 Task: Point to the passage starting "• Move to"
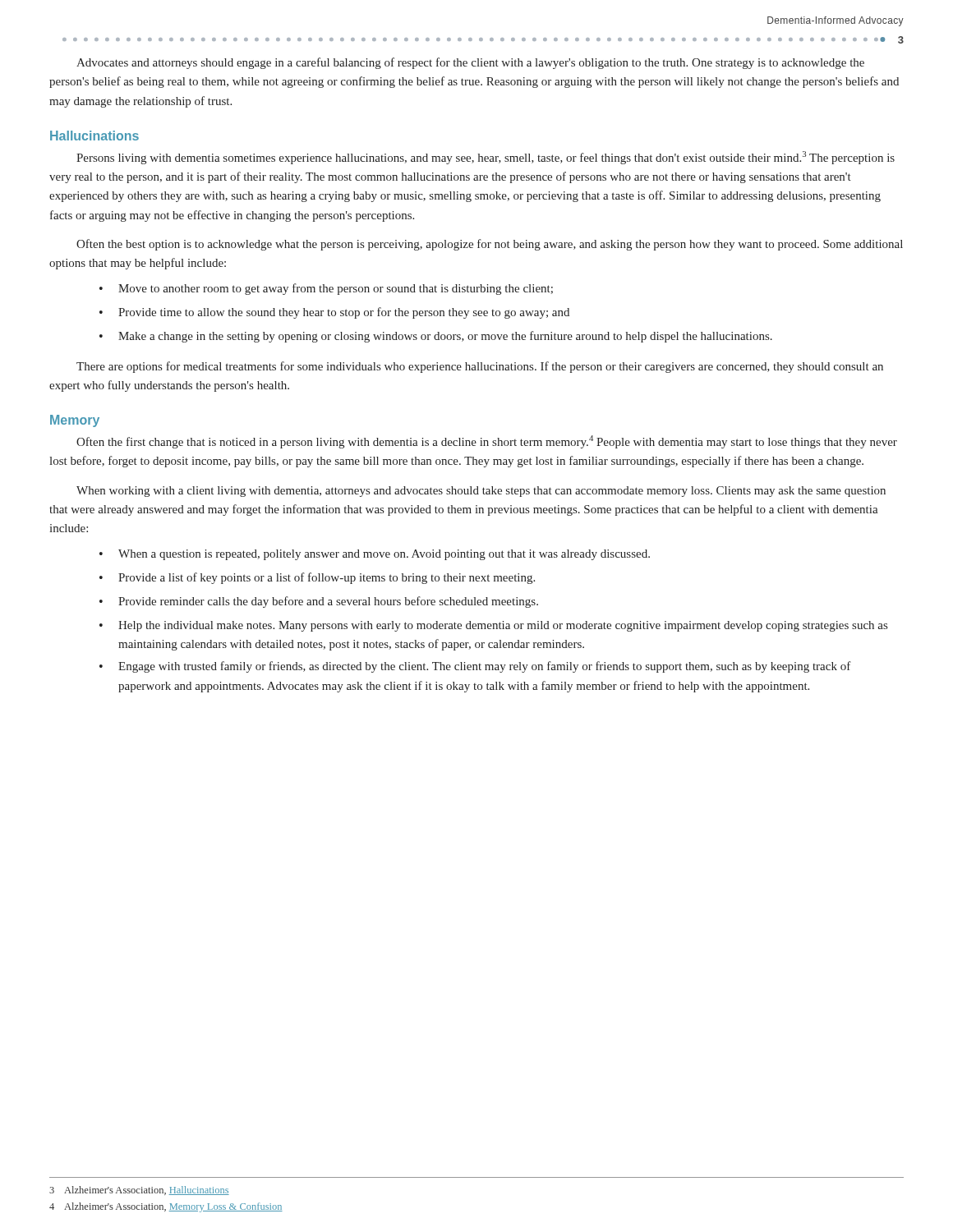501,290
